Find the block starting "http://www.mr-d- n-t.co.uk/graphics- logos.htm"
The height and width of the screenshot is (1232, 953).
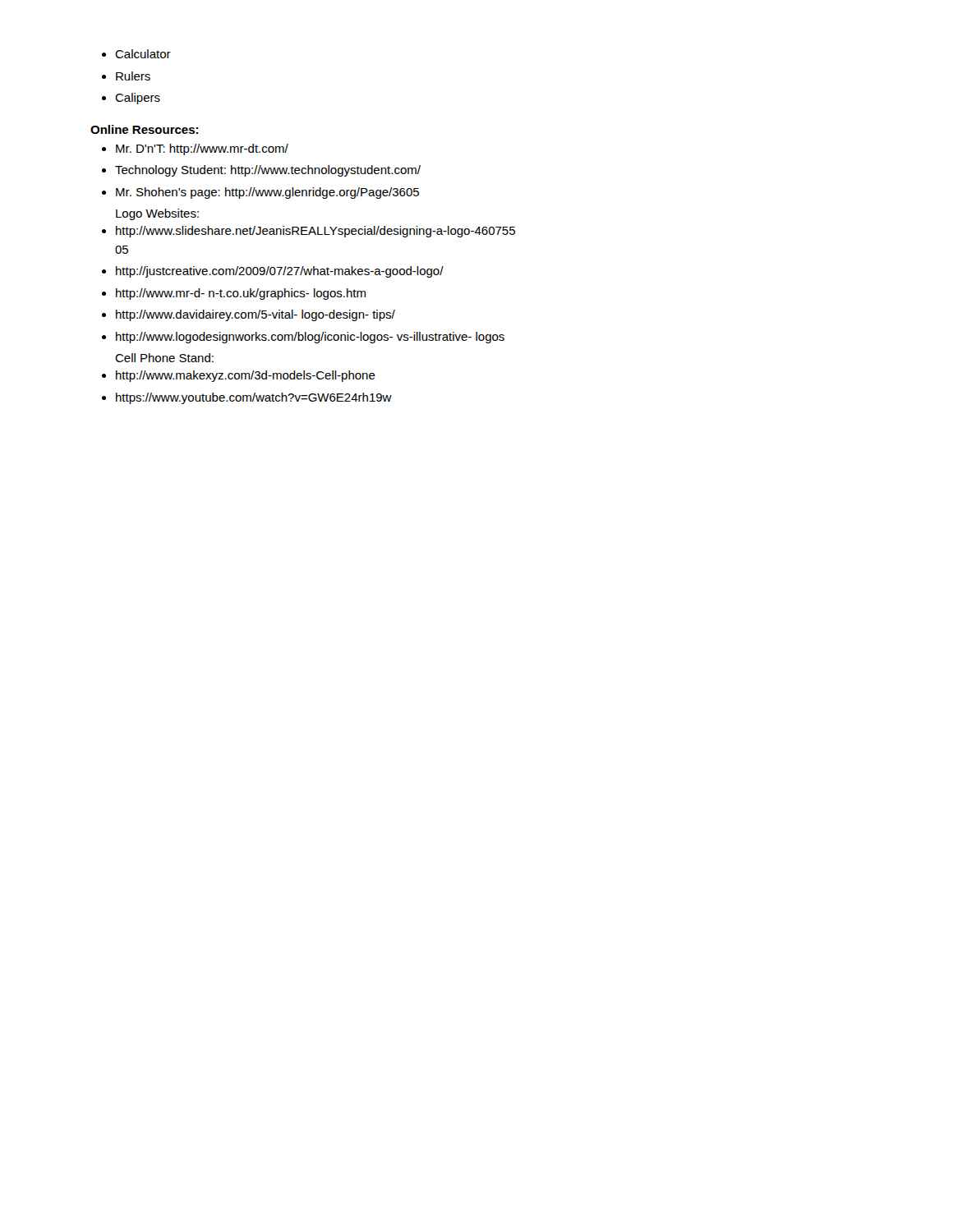tap(241, 294)
